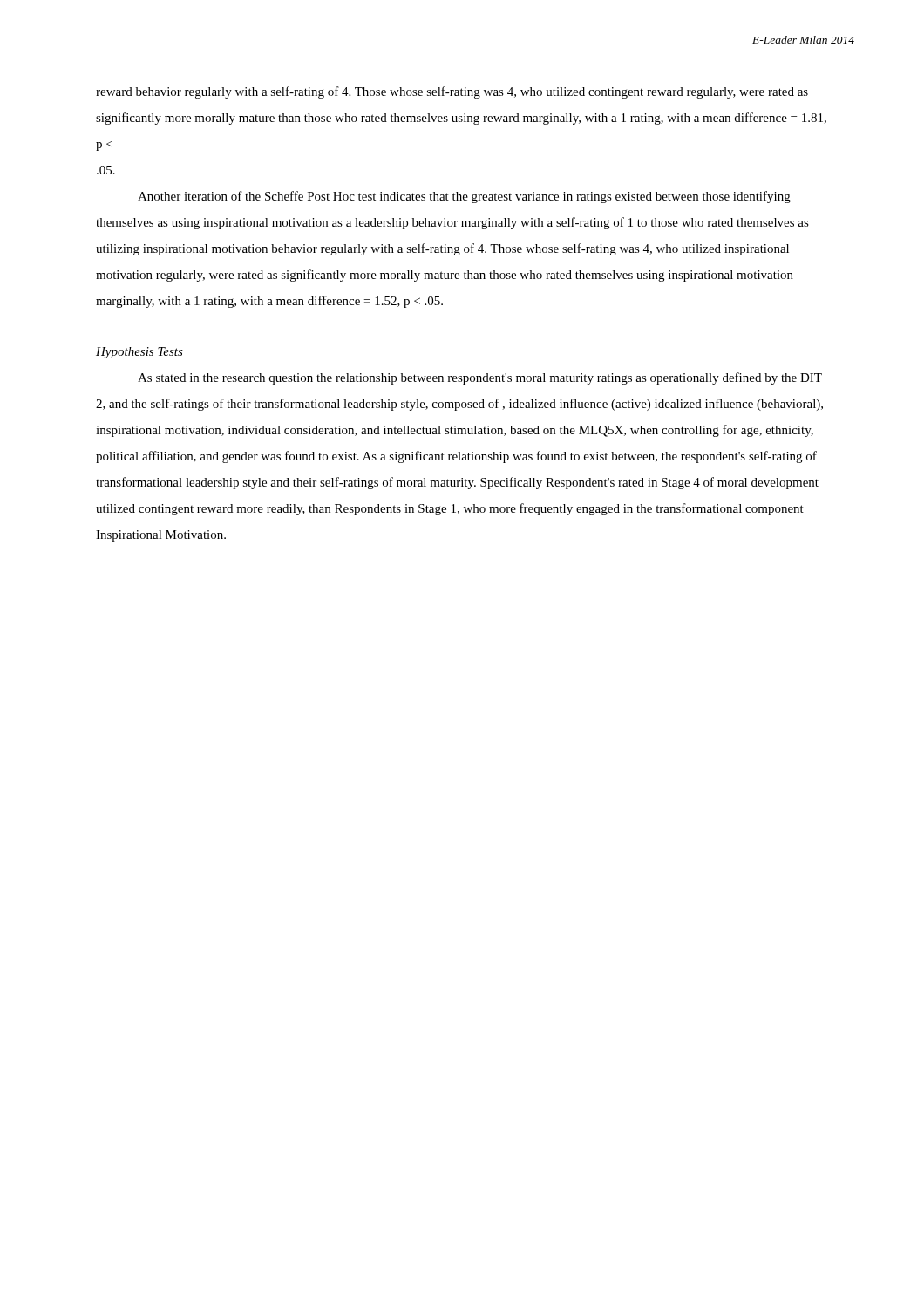
Task: Find the region starting "Another iteration of"
Action: (462, 249)
